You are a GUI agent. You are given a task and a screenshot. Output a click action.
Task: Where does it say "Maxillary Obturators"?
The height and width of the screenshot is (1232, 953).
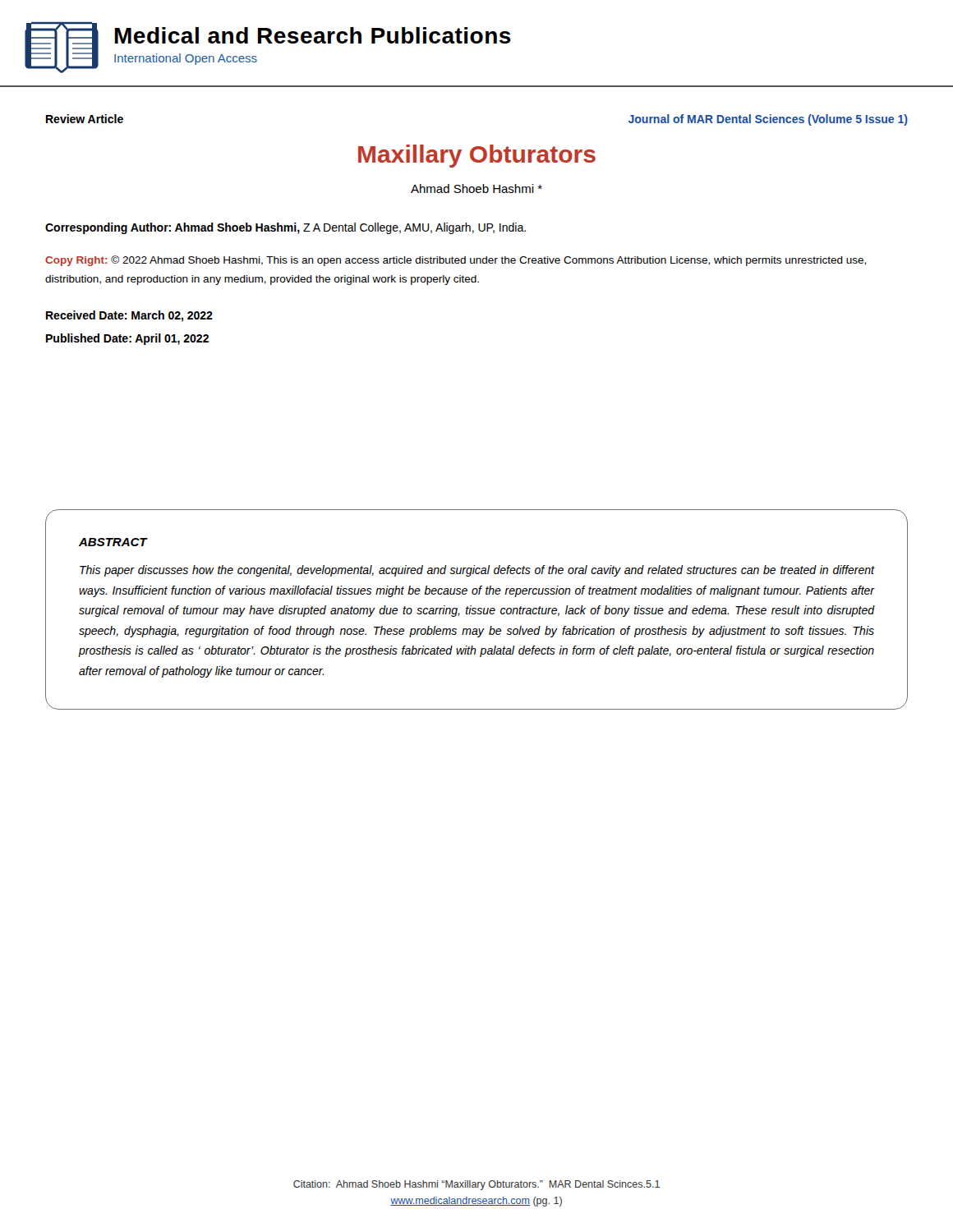tap(476, 154)
